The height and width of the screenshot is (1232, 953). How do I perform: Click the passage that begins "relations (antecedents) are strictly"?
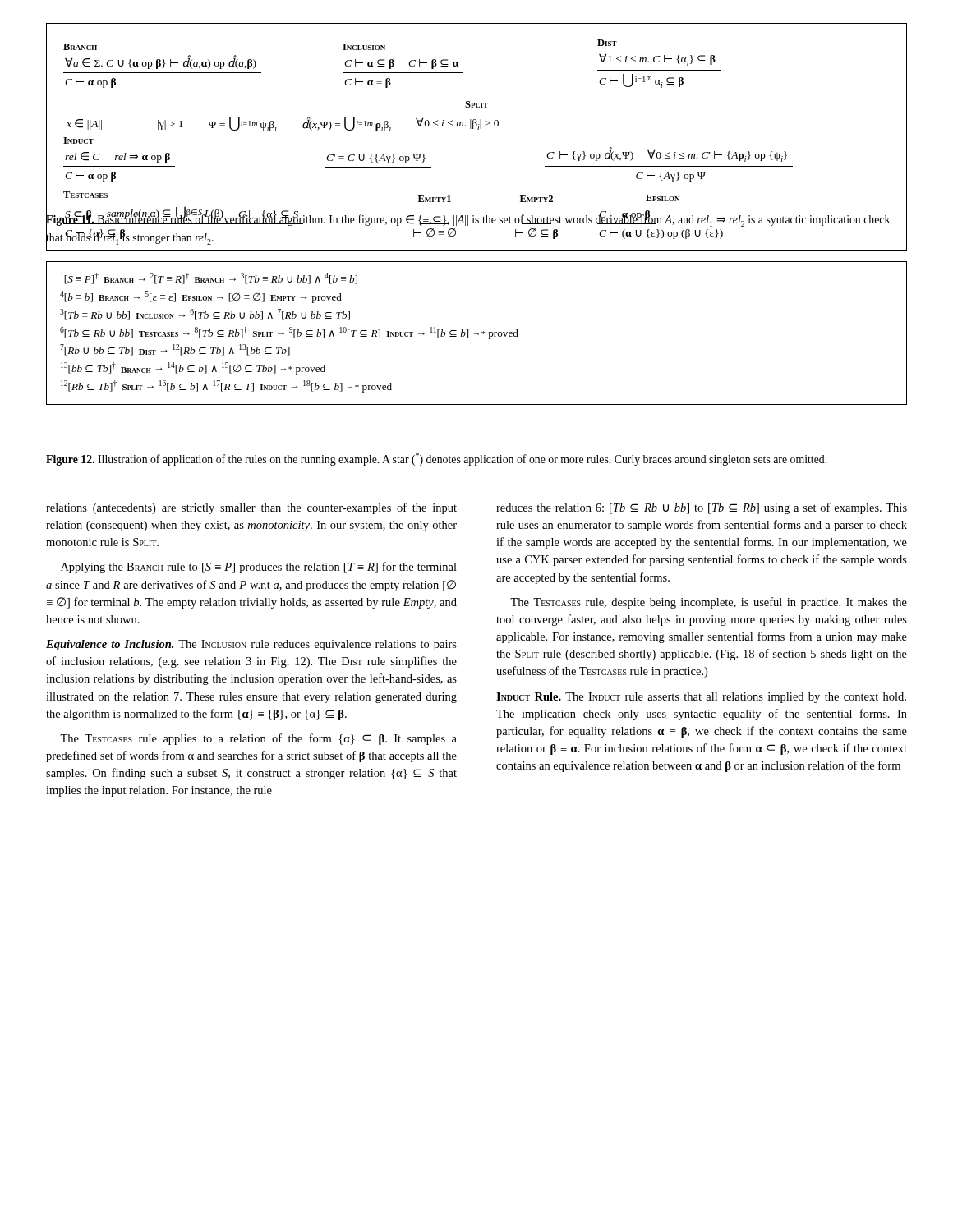(x=251, y=649)
